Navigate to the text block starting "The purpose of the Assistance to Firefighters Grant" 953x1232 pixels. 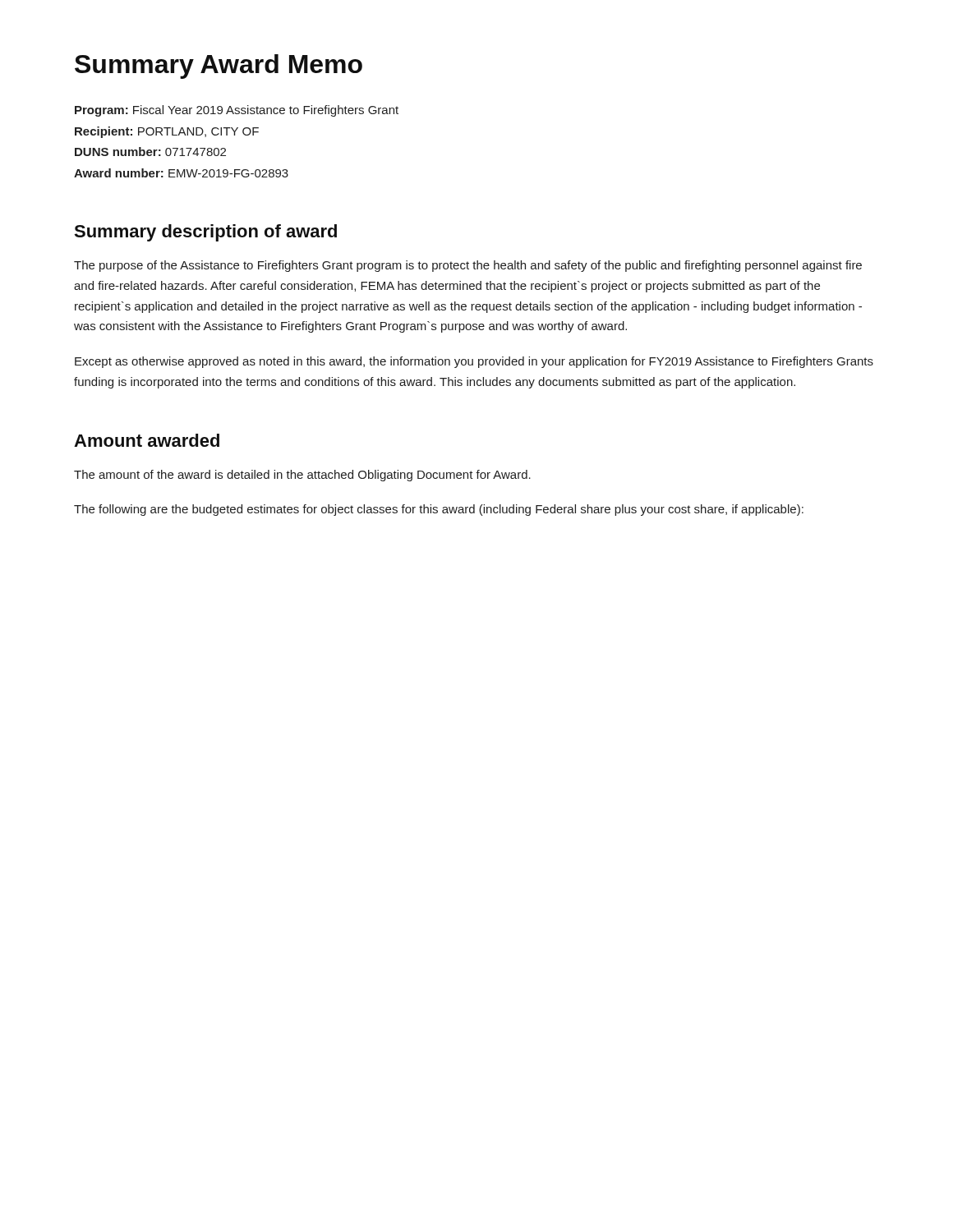click(x=476, y=296)
